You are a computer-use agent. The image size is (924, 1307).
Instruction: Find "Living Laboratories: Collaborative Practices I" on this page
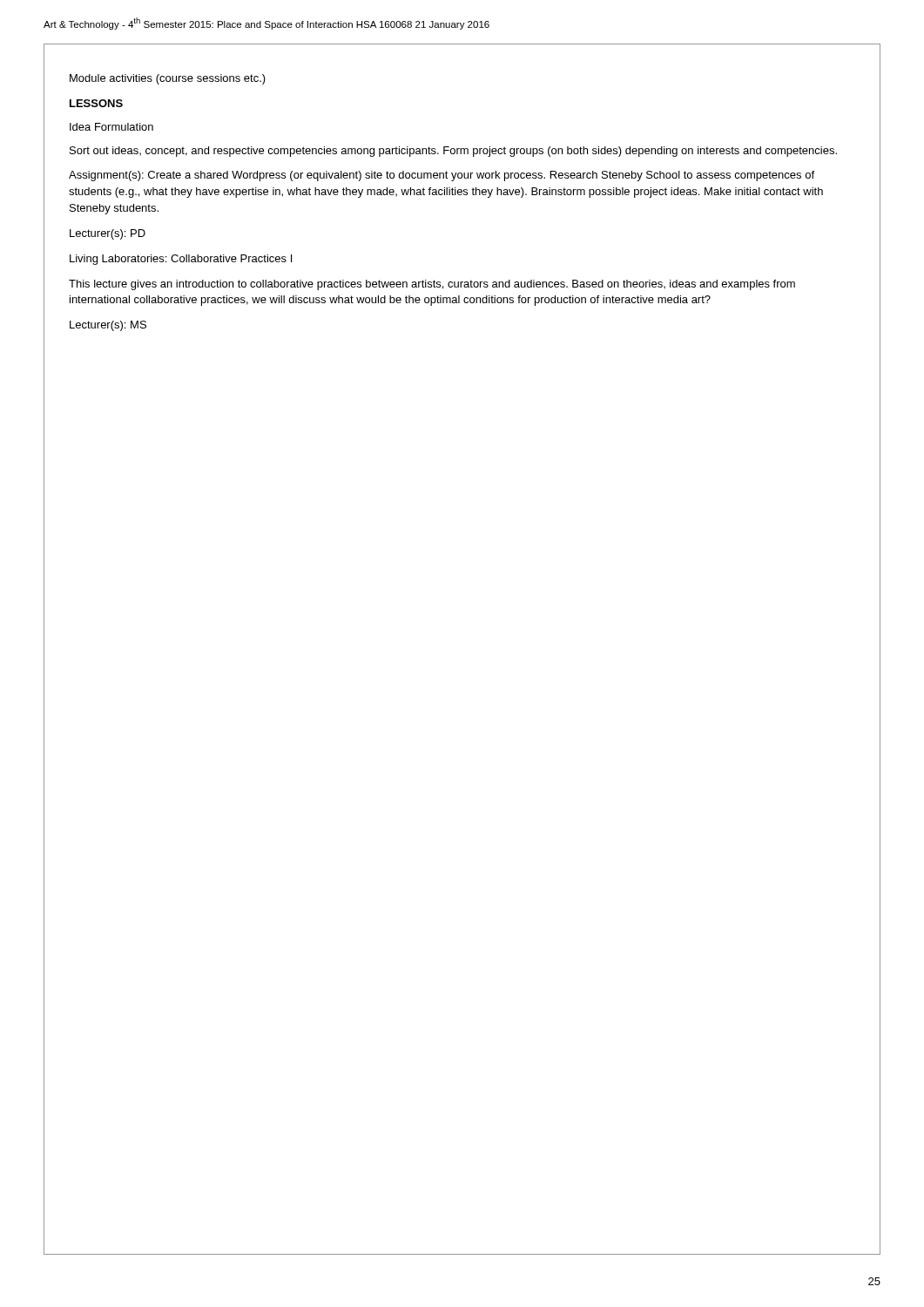(181, 258)
